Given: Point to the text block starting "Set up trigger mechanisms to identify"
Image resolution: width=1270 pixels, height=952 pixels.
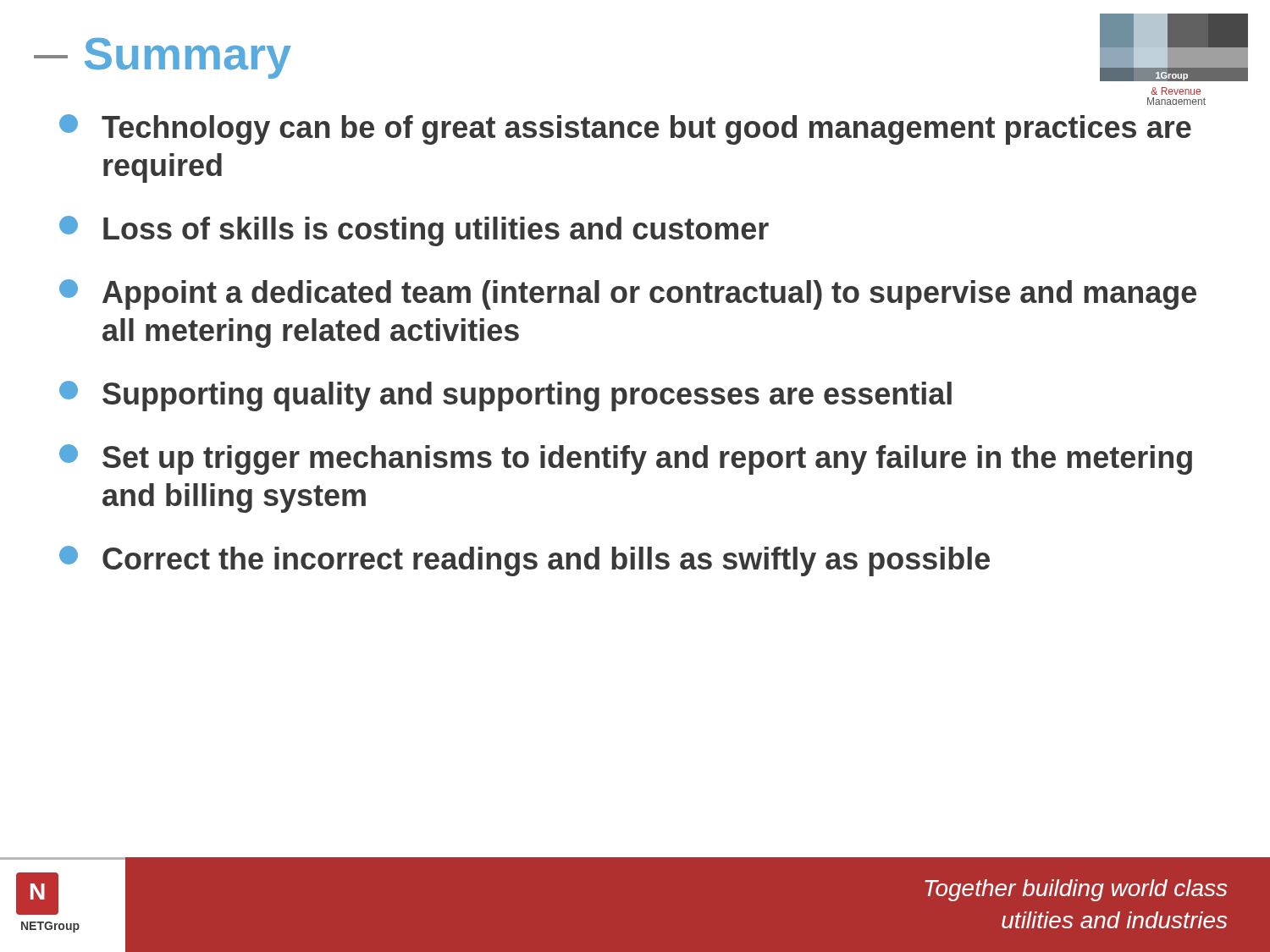Looking at the screenshot, I should [641, 476].
